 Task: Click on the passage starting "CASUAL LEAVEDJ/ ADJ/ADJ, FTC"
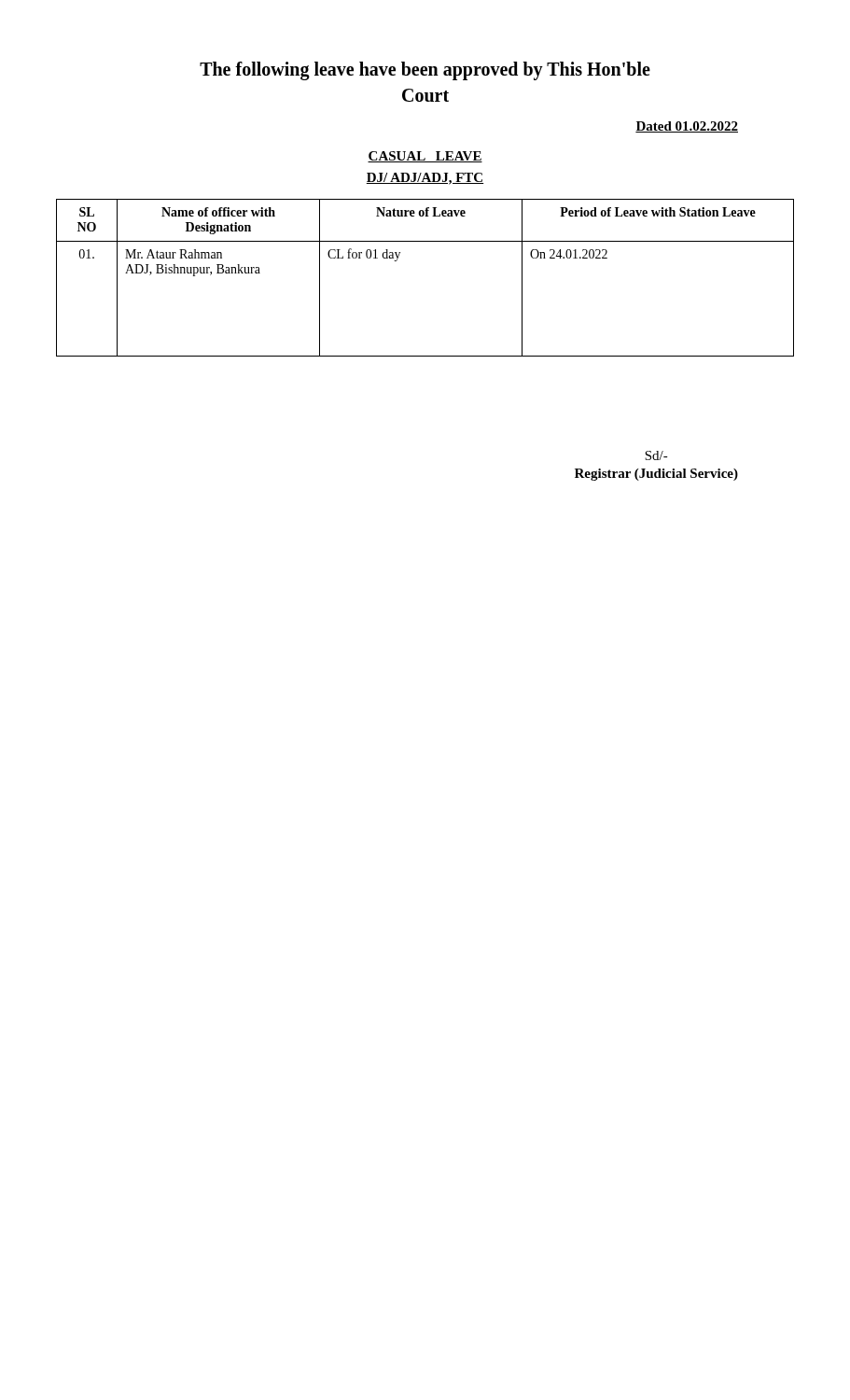click(425, 167)
